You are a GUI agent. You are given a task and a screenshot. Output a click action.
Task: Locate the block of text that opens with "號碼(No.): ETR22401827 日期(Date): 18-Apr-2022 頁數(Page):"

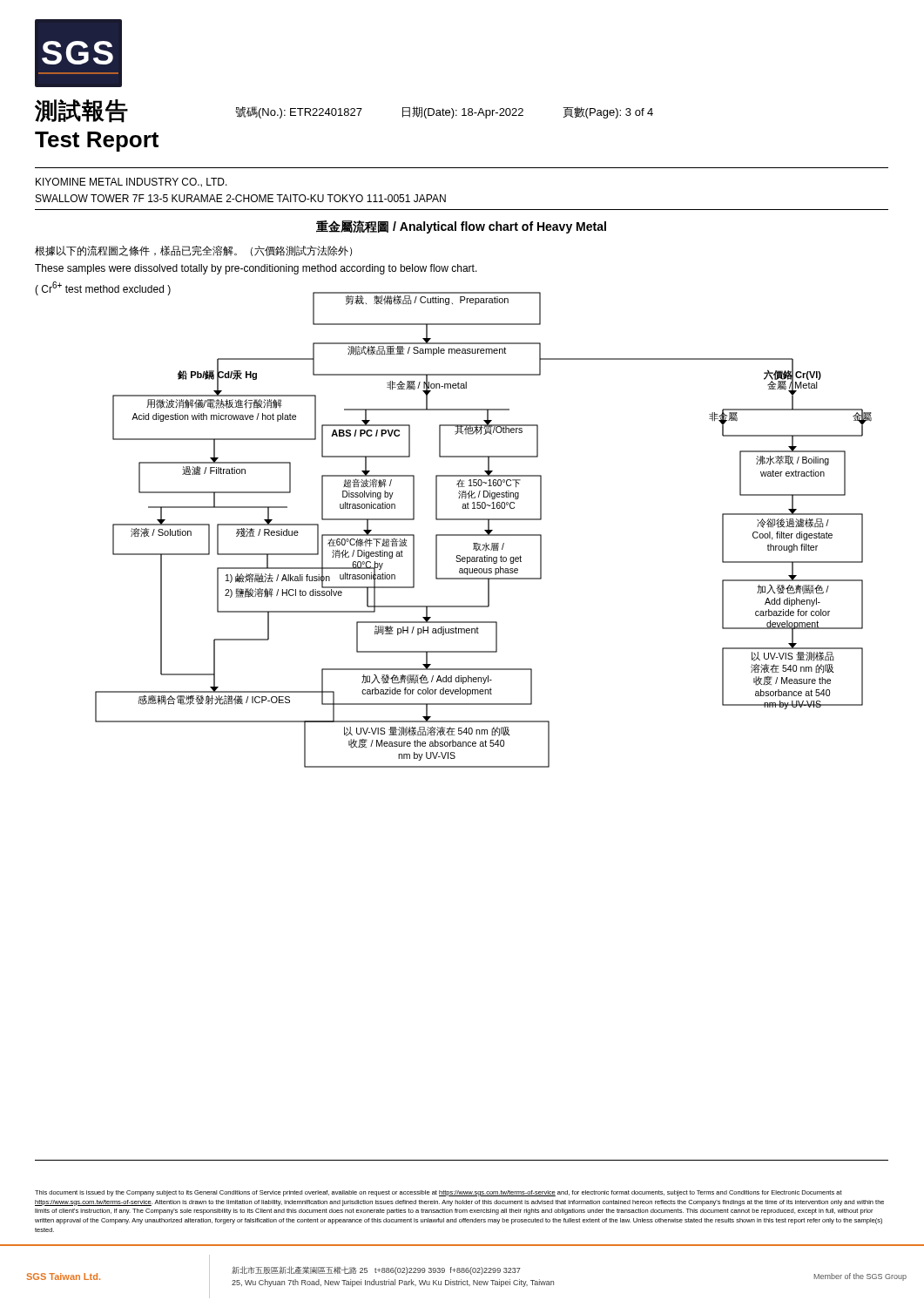[444, 112]
